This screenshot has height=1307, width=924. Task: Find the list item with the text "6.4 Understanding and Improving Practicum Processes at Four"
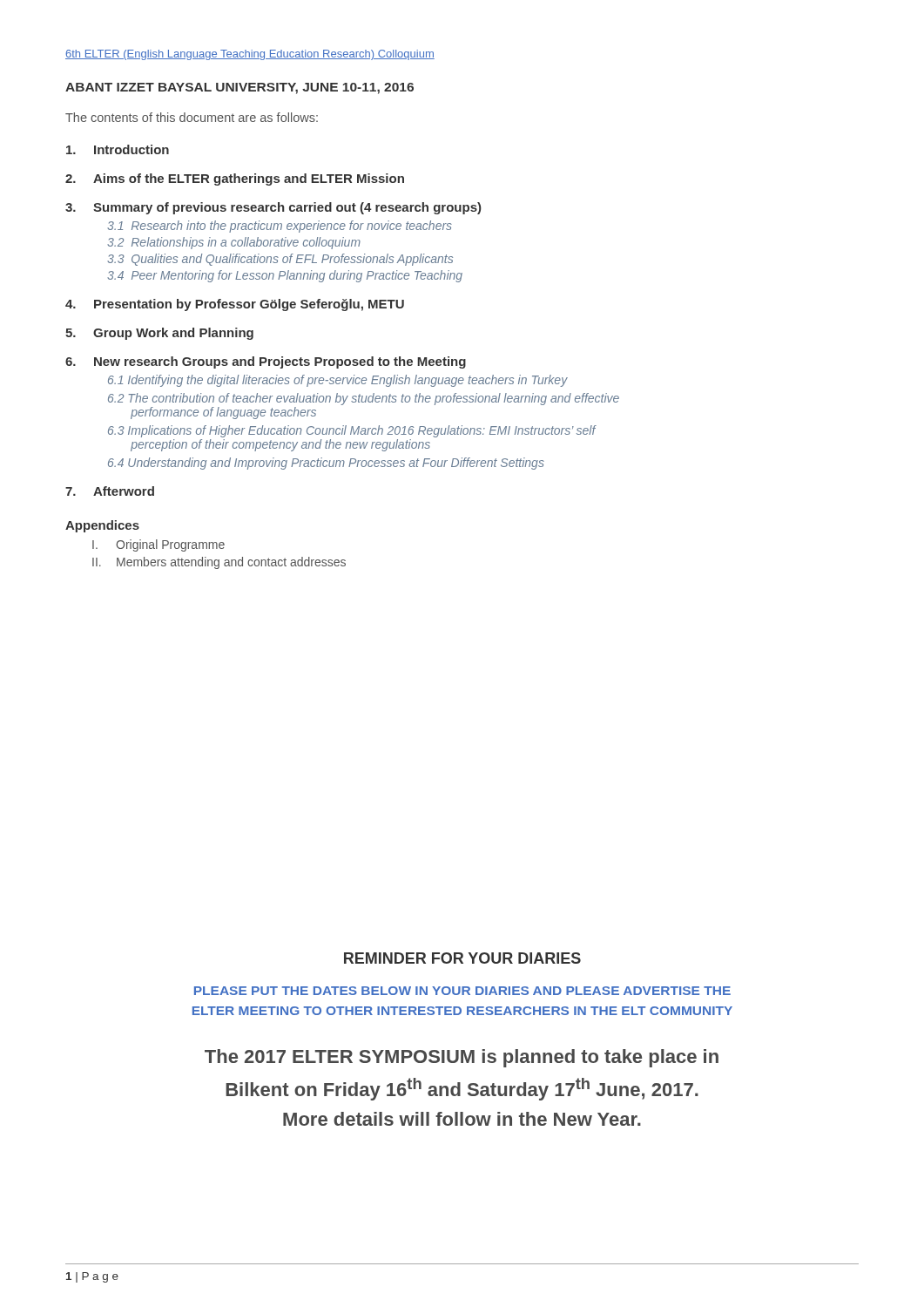pyautogui.click(x=326, y=463)
